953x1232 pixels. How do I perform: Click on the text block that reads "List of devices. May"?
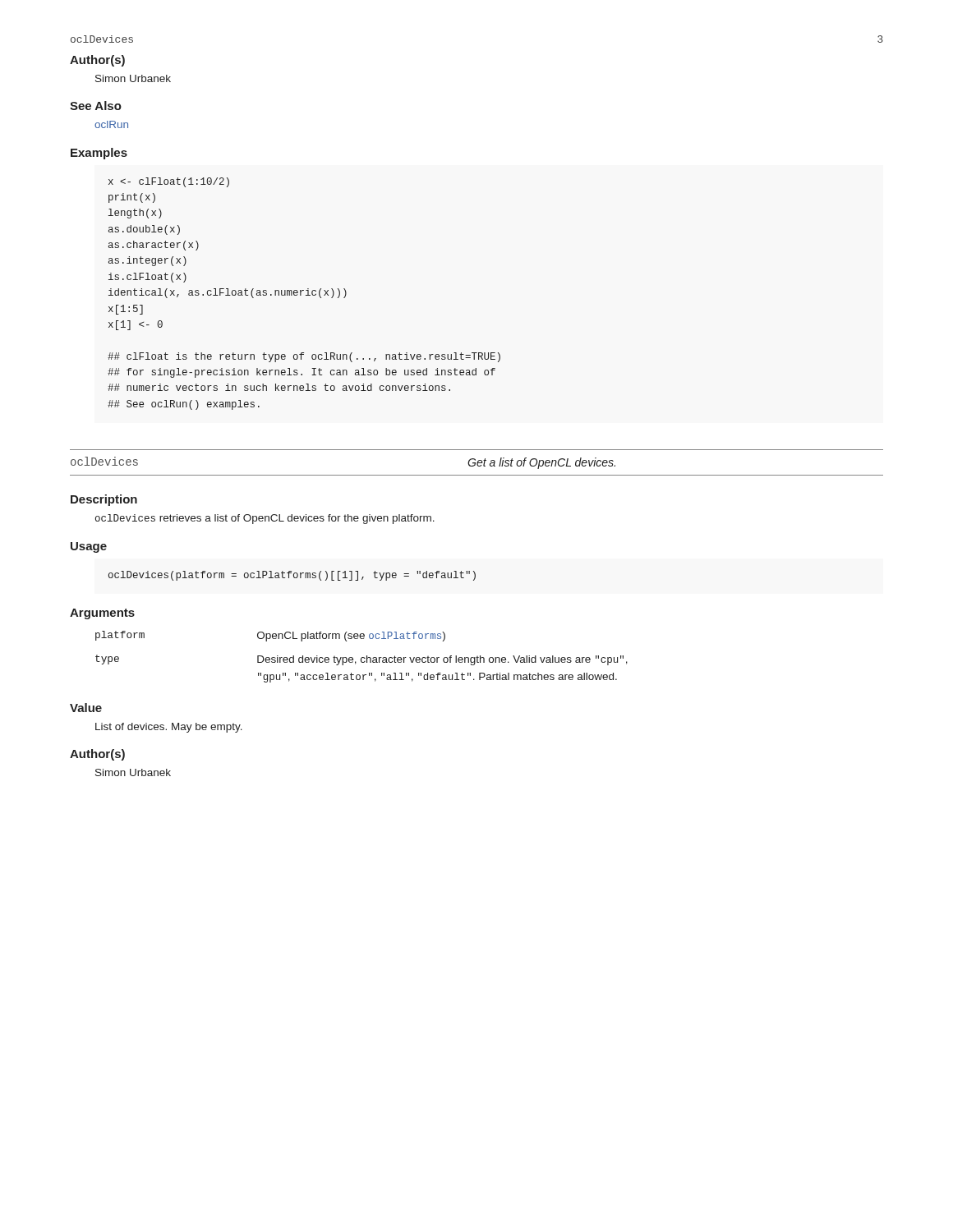pos(169,726)
